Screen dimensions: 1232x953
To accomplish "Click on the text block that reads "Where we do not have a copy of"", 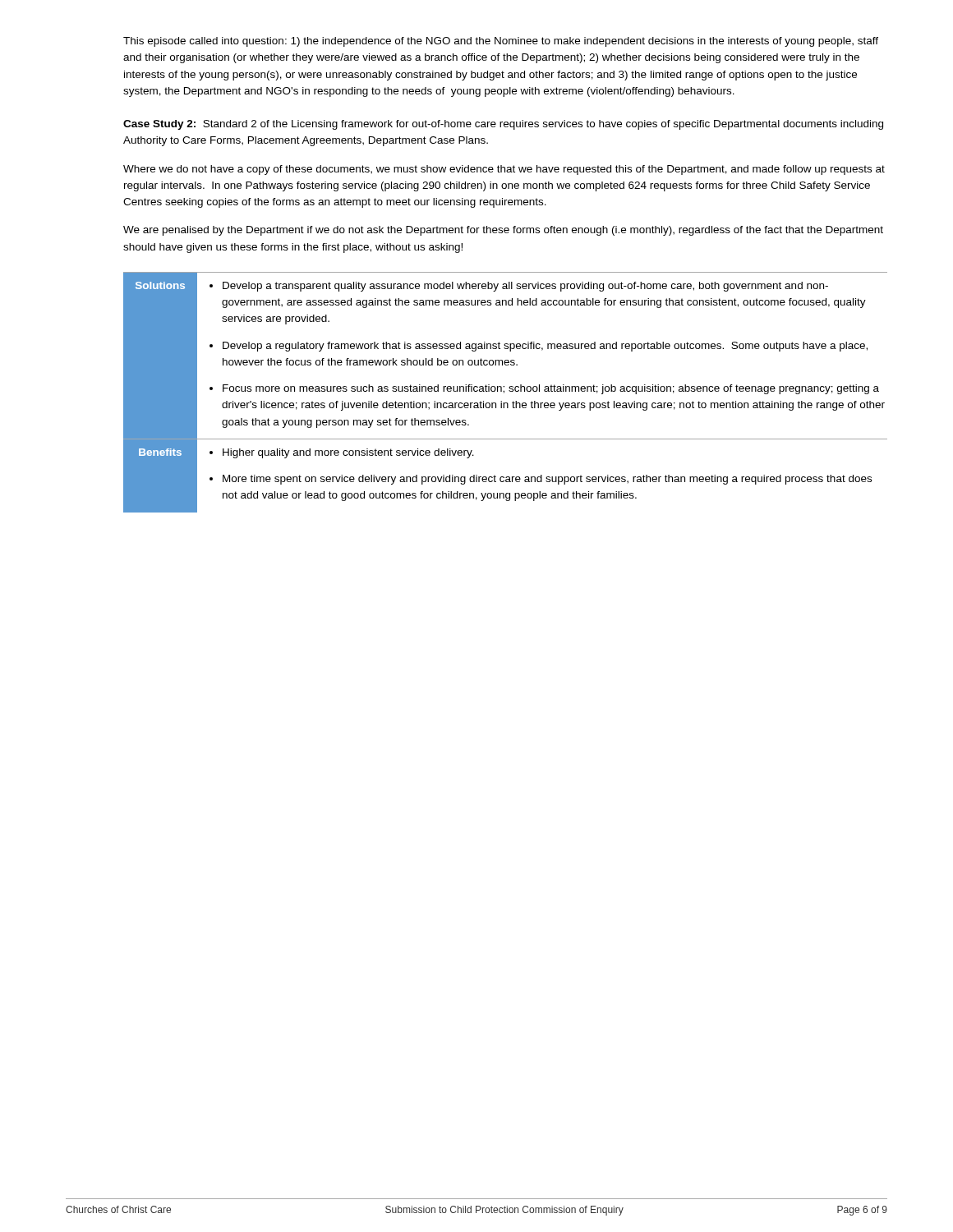I will (504, 185).
